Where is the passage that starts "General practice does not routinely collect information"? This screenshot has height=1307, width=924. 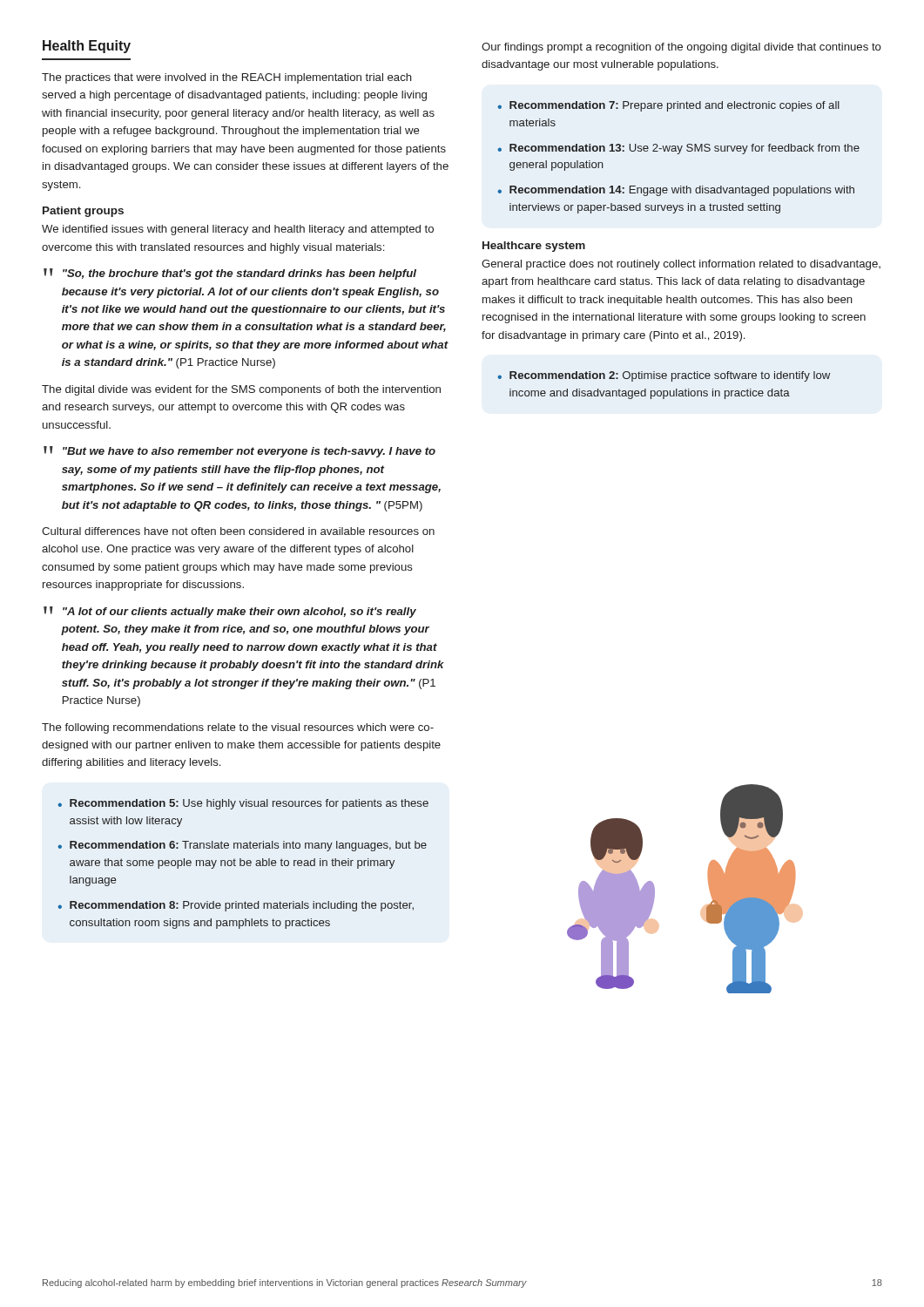pos(681,299)
